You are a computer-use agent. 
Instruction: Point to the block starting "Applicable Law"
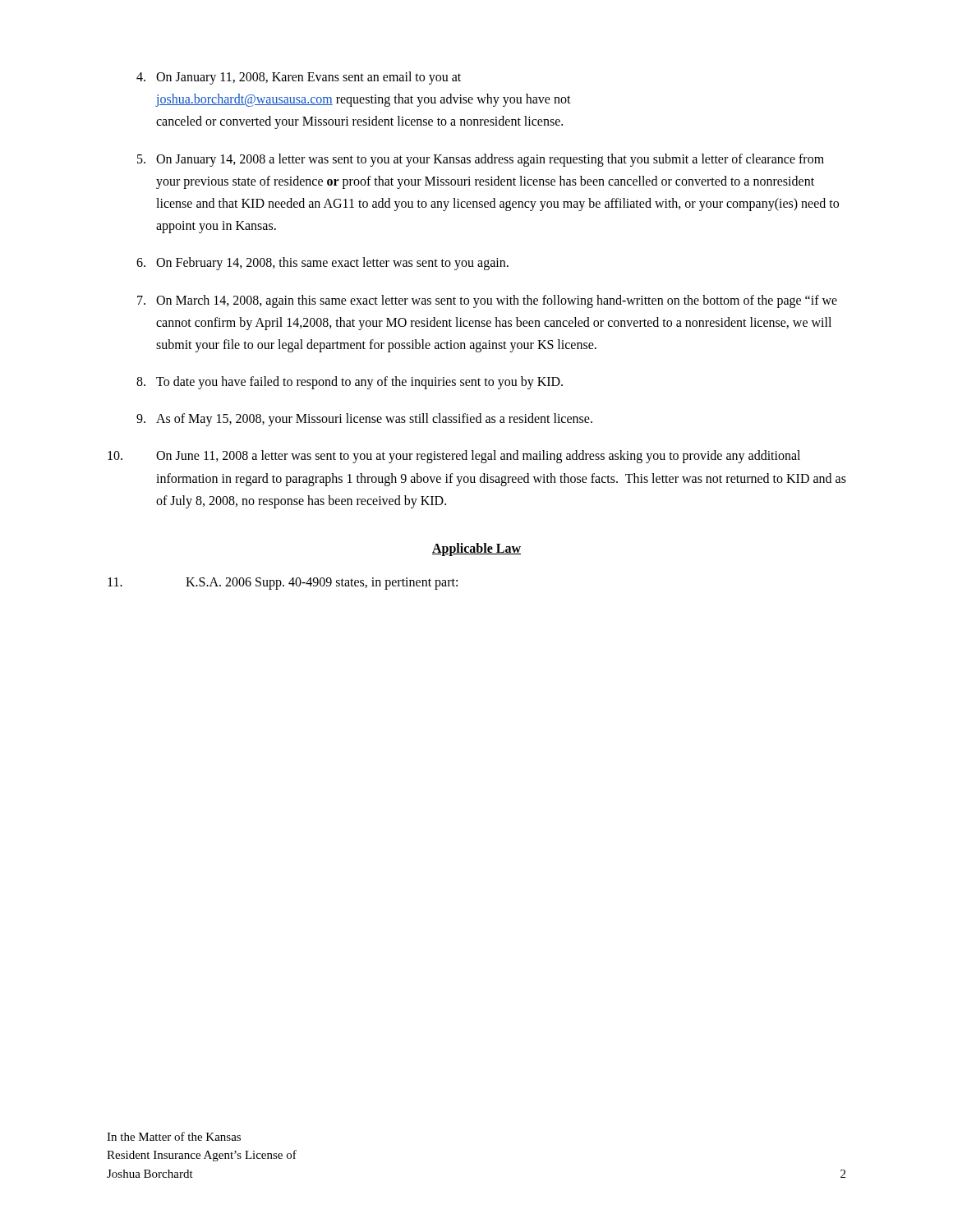pos(476,548)
